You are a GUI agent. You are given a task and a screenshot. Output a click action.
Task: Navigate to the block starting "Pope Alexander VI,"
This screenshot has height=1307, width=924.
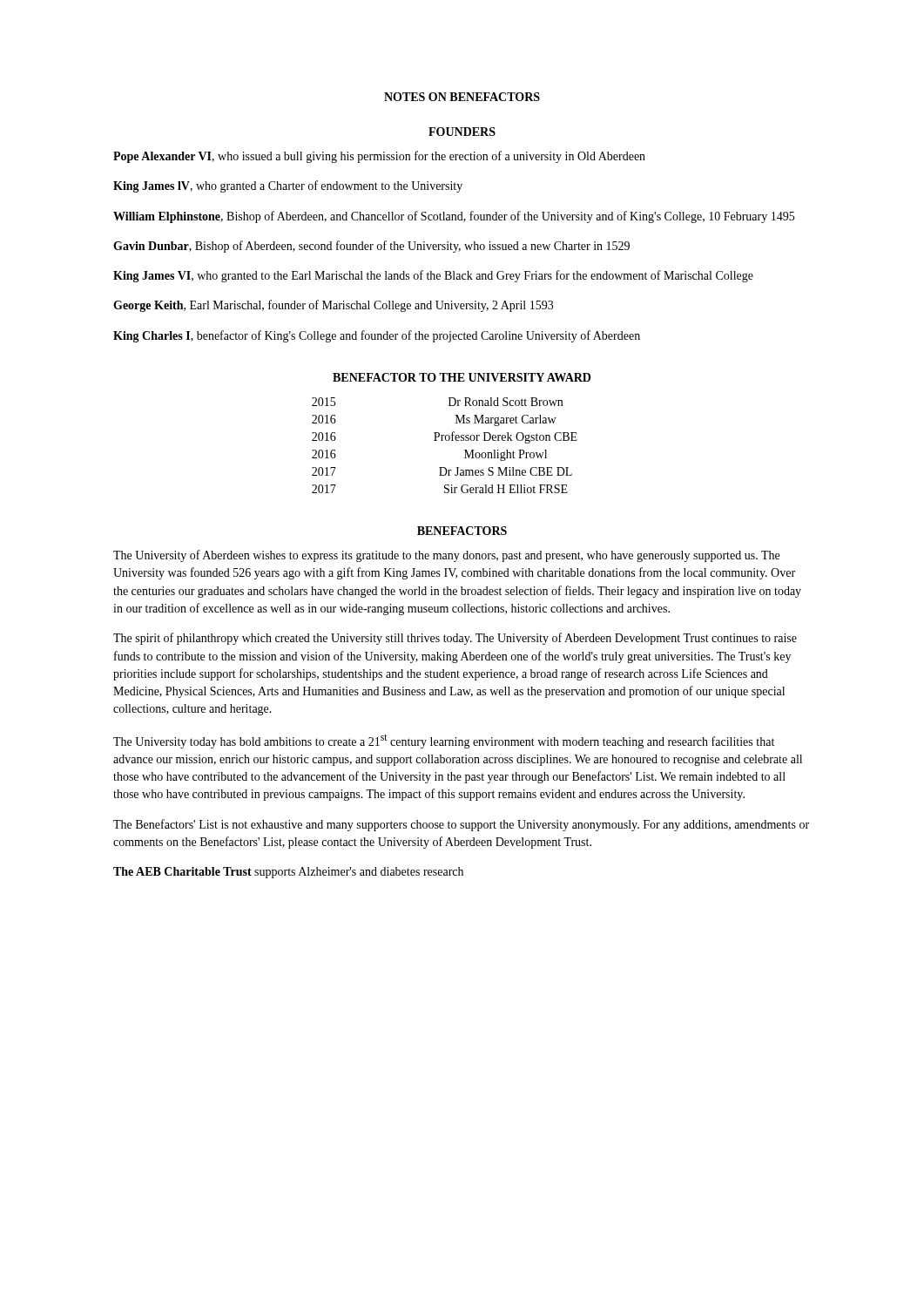coord(379,156)
